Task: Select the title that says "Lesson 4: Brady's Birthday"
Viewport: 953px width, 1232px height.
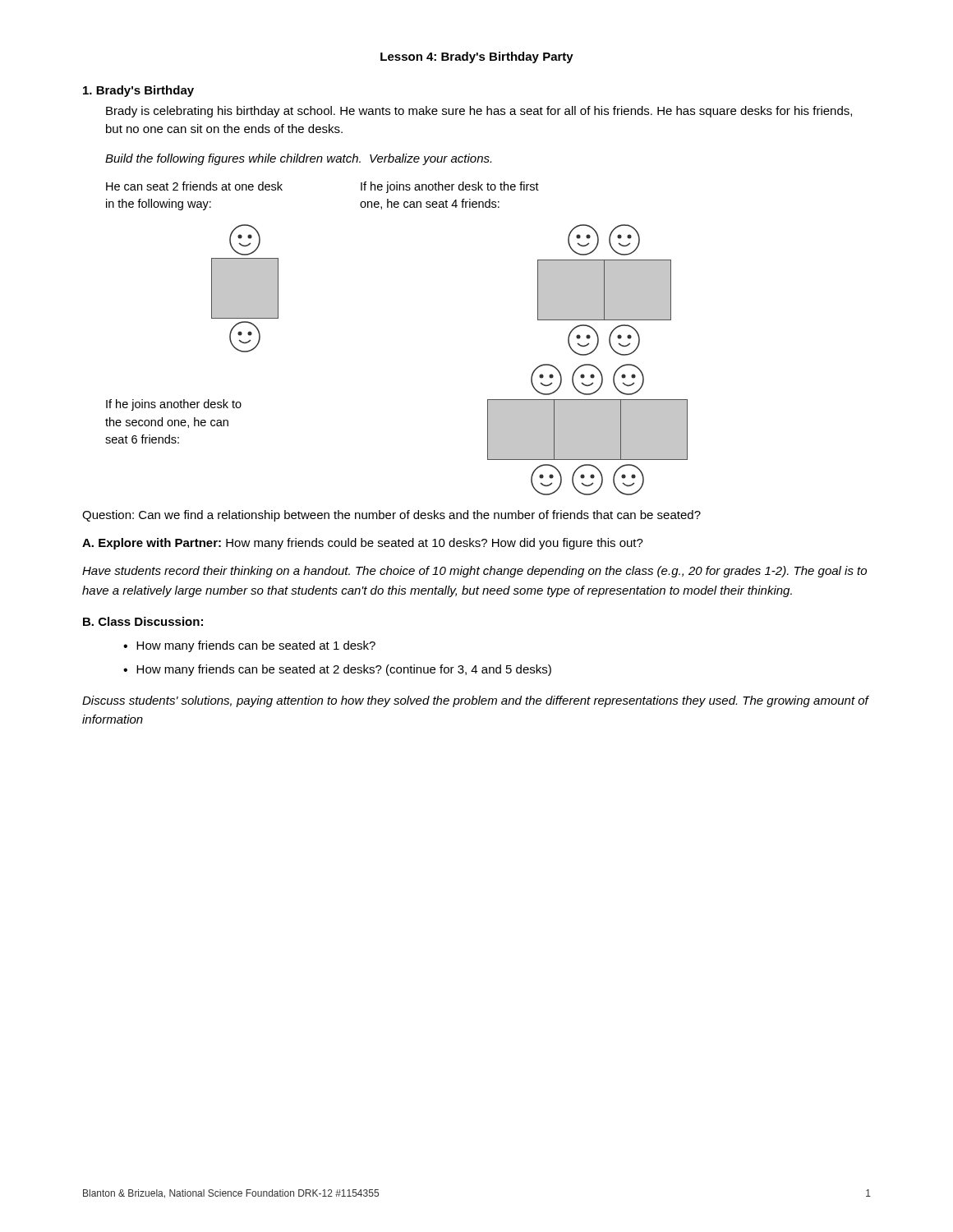Action: click(476, 56)
